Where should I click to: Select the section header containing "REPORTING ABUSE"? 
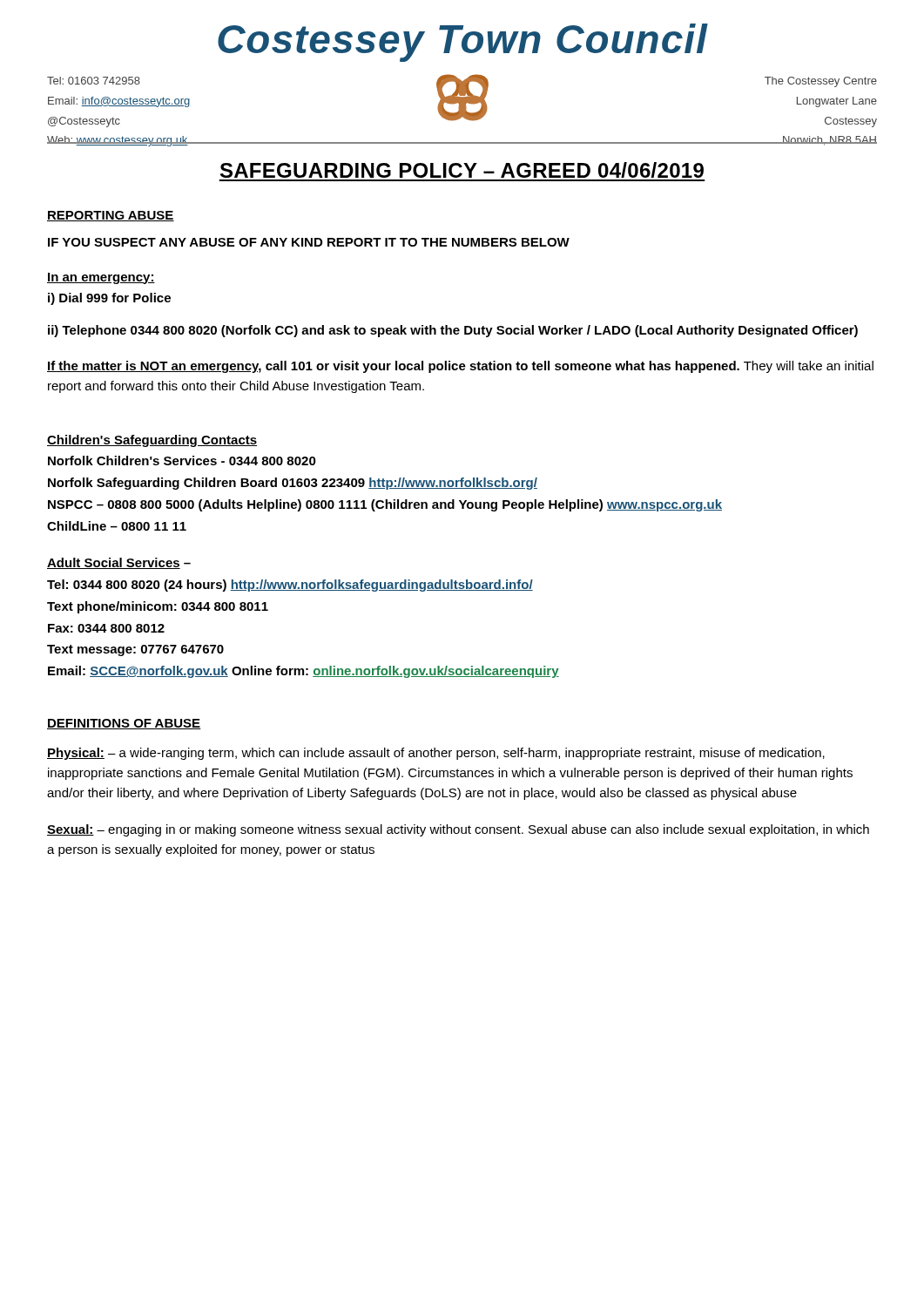pyautogui.click(x=110, y=215)
